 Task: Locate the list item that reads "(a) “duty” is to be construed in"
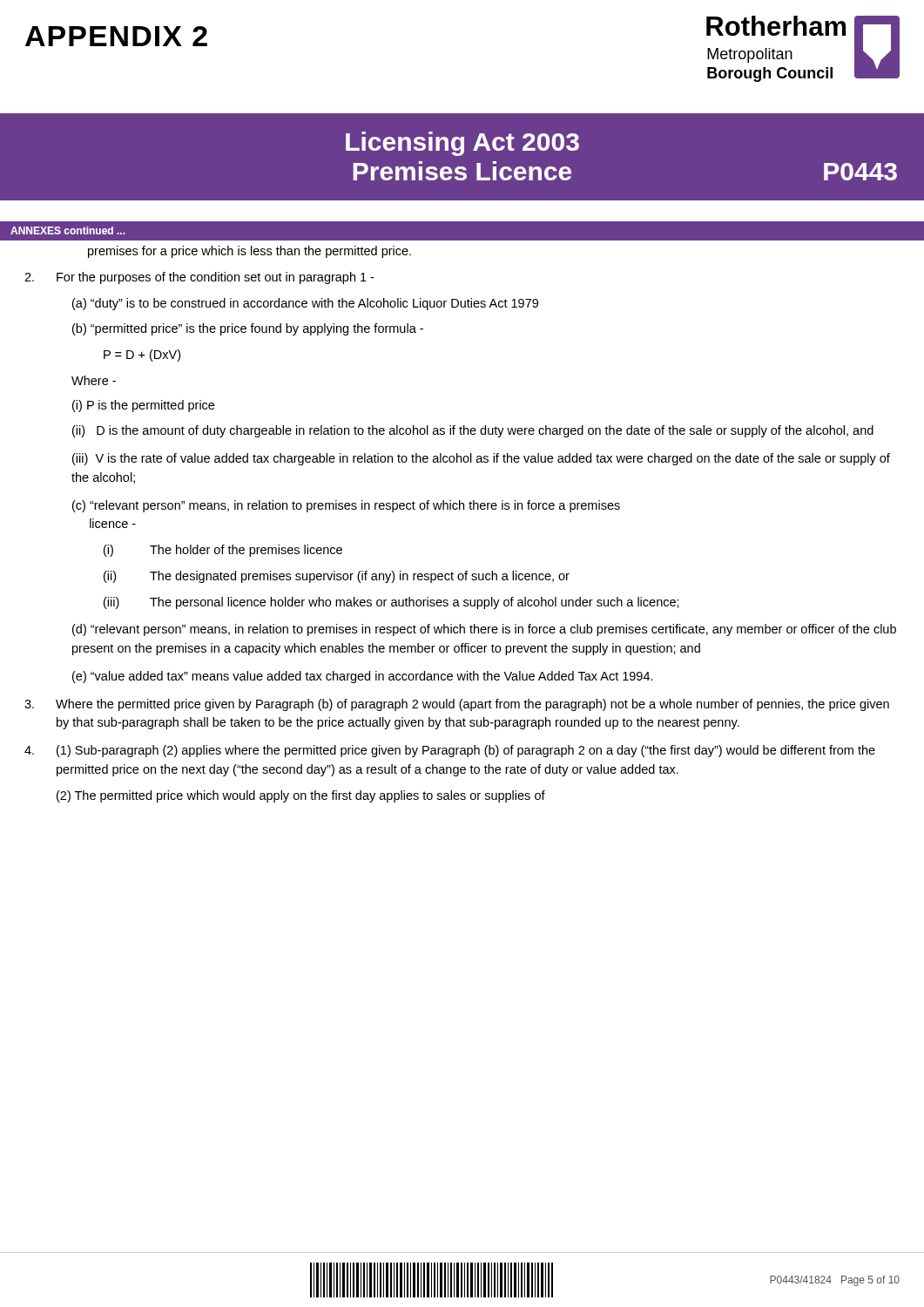point(305,303)
